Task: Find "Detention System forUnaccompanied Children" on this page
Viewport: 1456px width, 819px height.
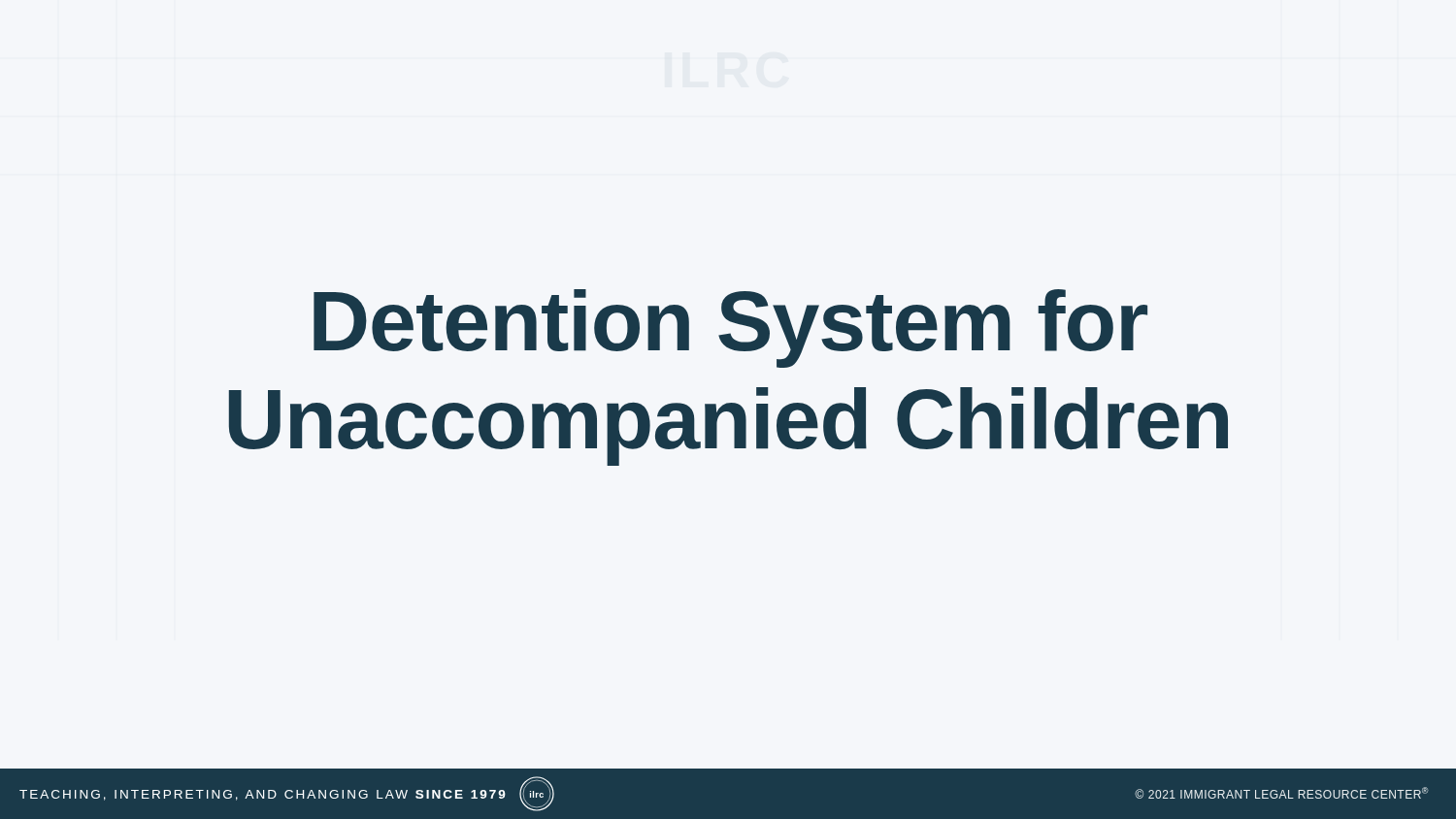Action: coord(728,370)
